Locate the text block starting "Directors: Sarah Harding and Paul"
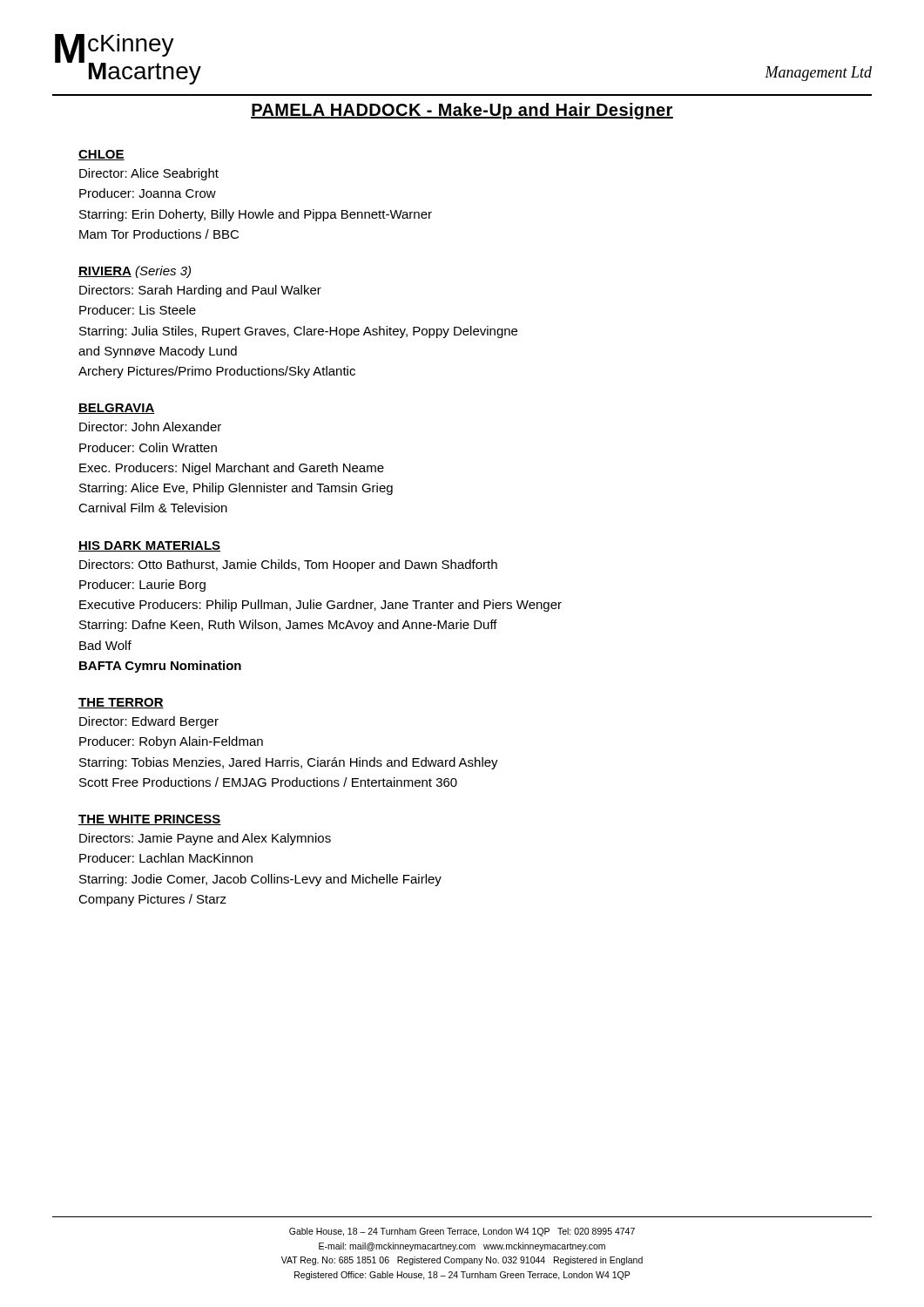This screenshot has height=1307, width=924. point(462,330)
